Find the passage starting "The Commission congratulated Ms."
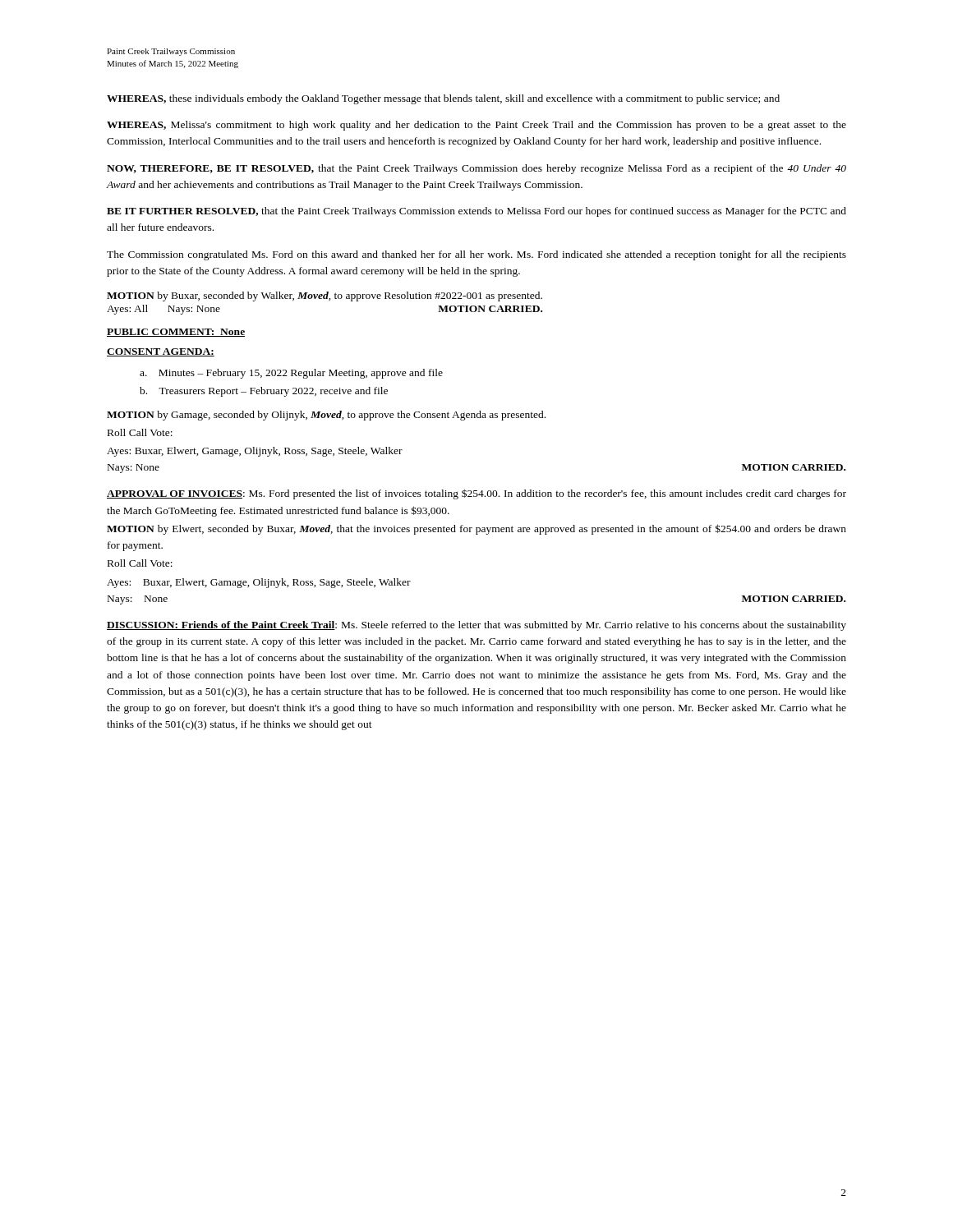 tap(476, 262)
